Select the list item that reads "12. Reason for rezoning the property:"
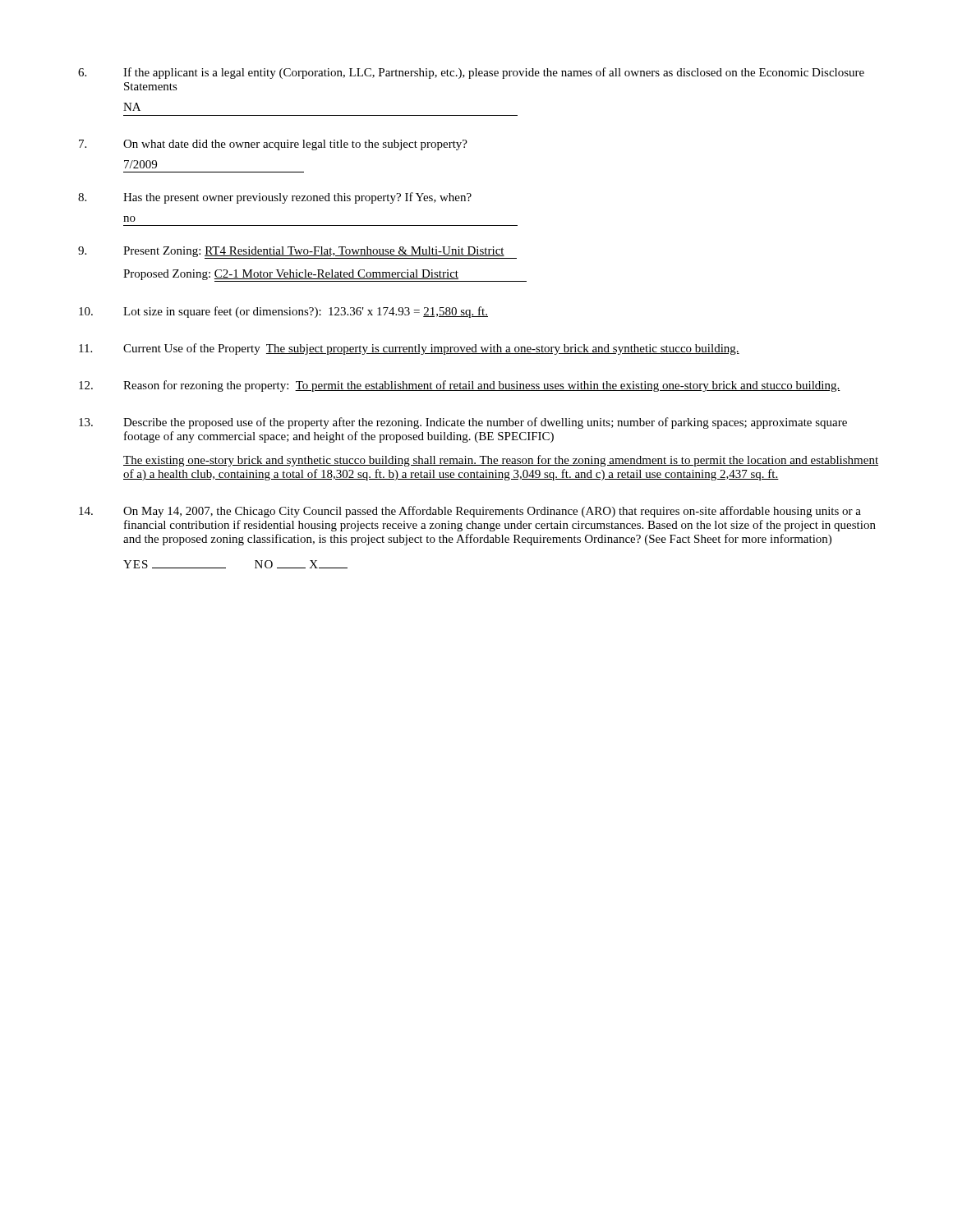The width and height of the screenshot is (953, 1232). click(x=483, y=388)
